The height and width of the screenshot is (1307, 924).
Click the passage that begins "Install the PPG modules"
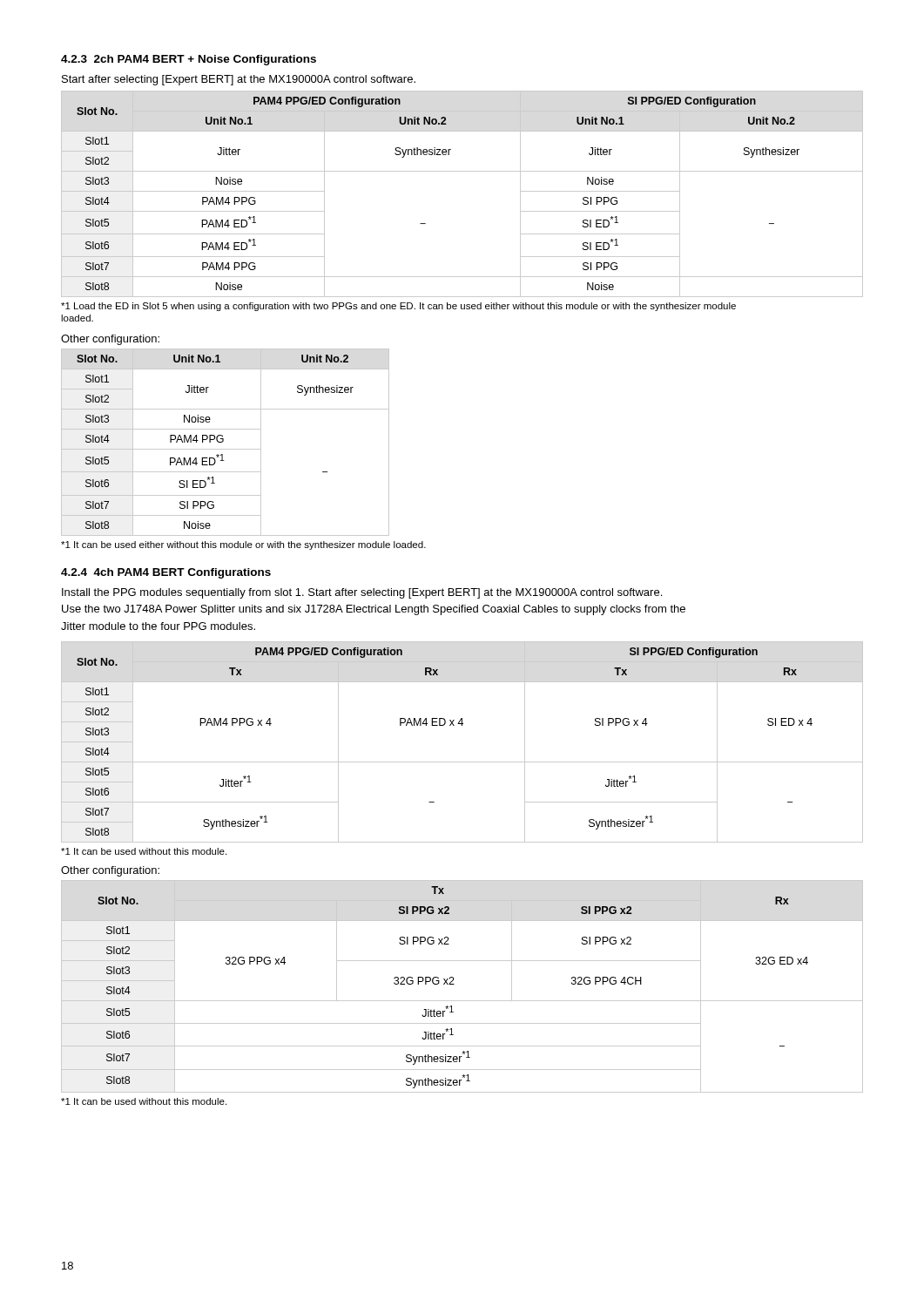(373, 609)
